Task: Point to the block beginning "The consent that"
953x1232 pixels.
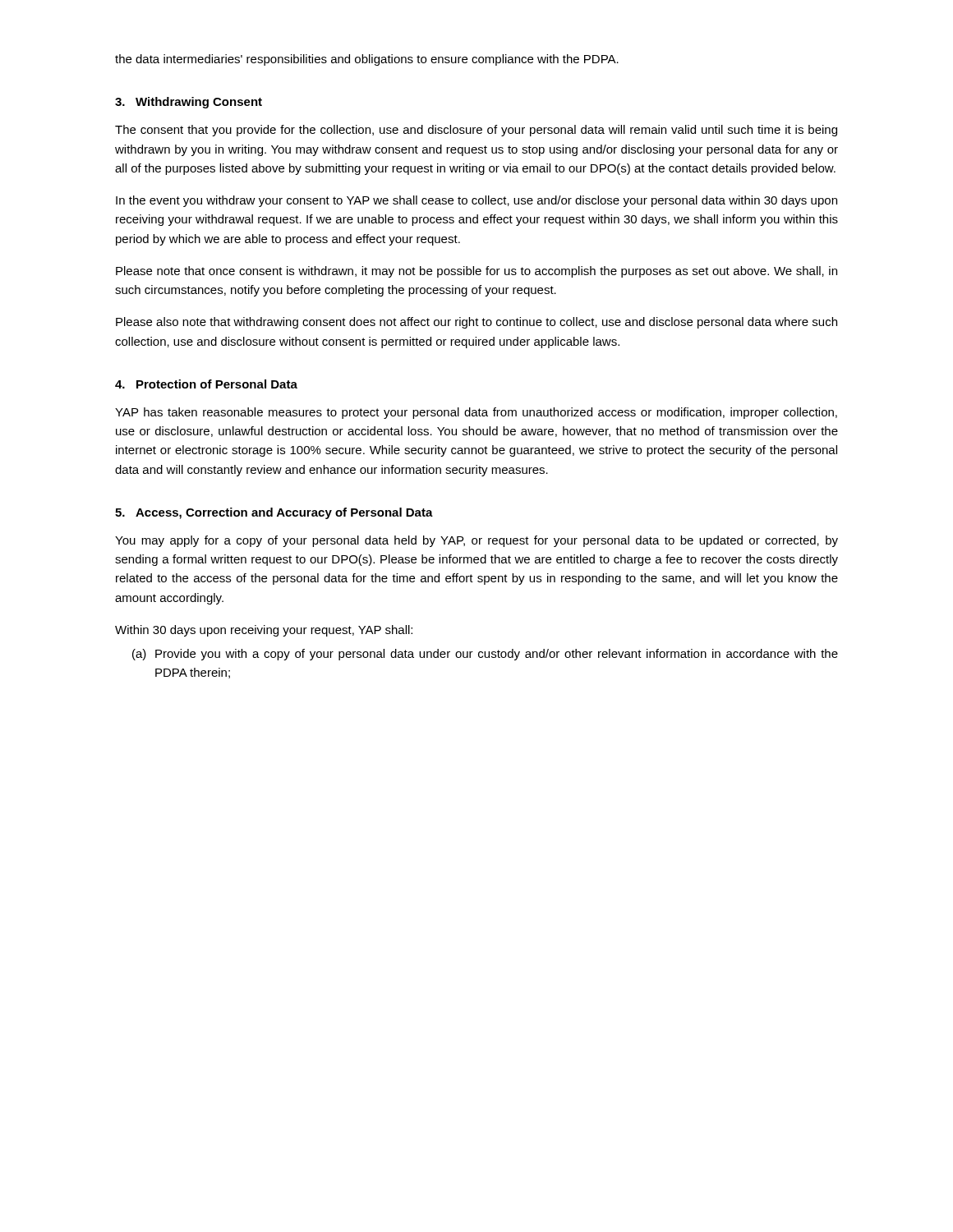Action: (476, 149)
